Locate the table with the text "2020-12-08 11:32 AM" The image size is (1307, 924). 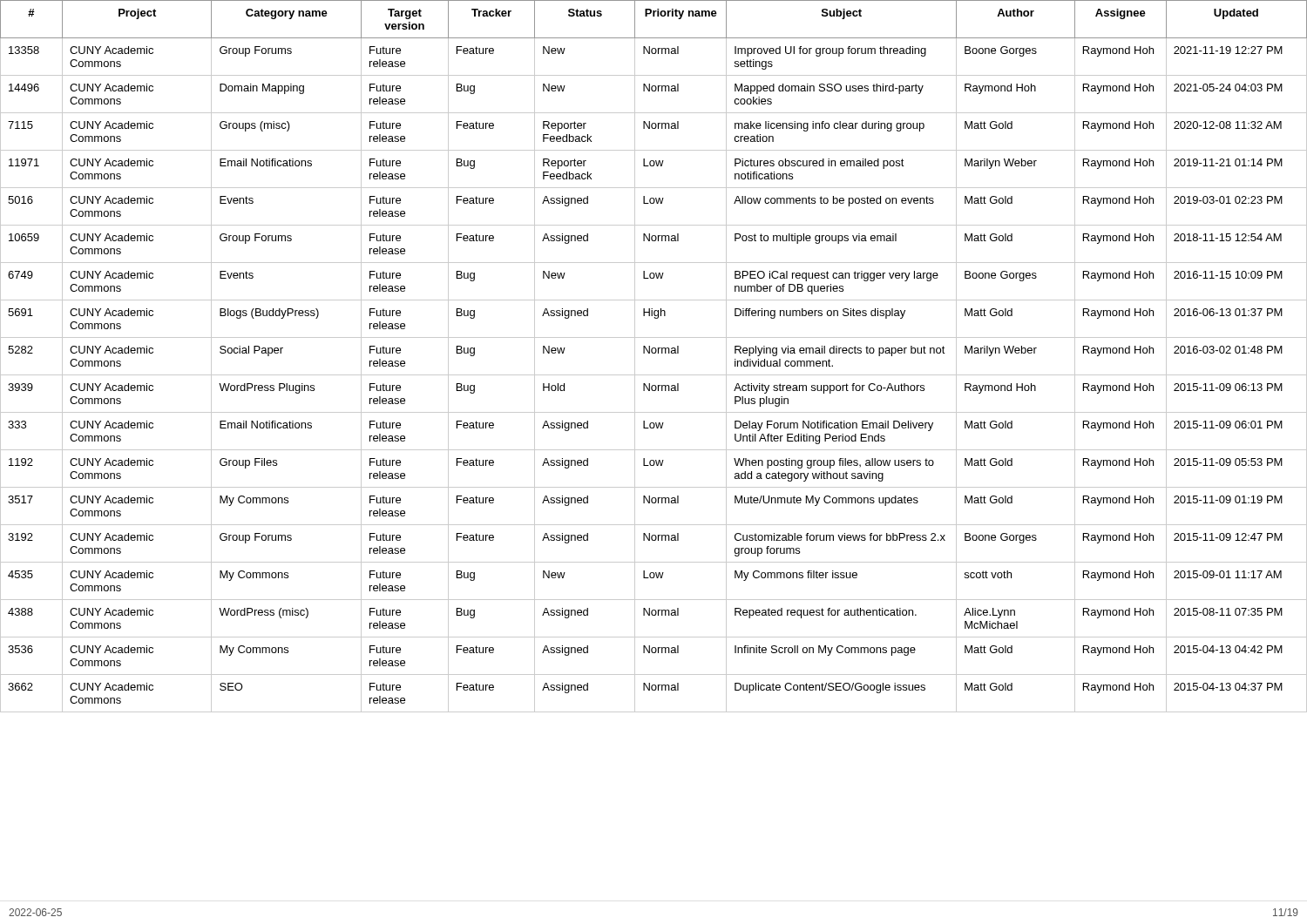(x=654, y=356)
